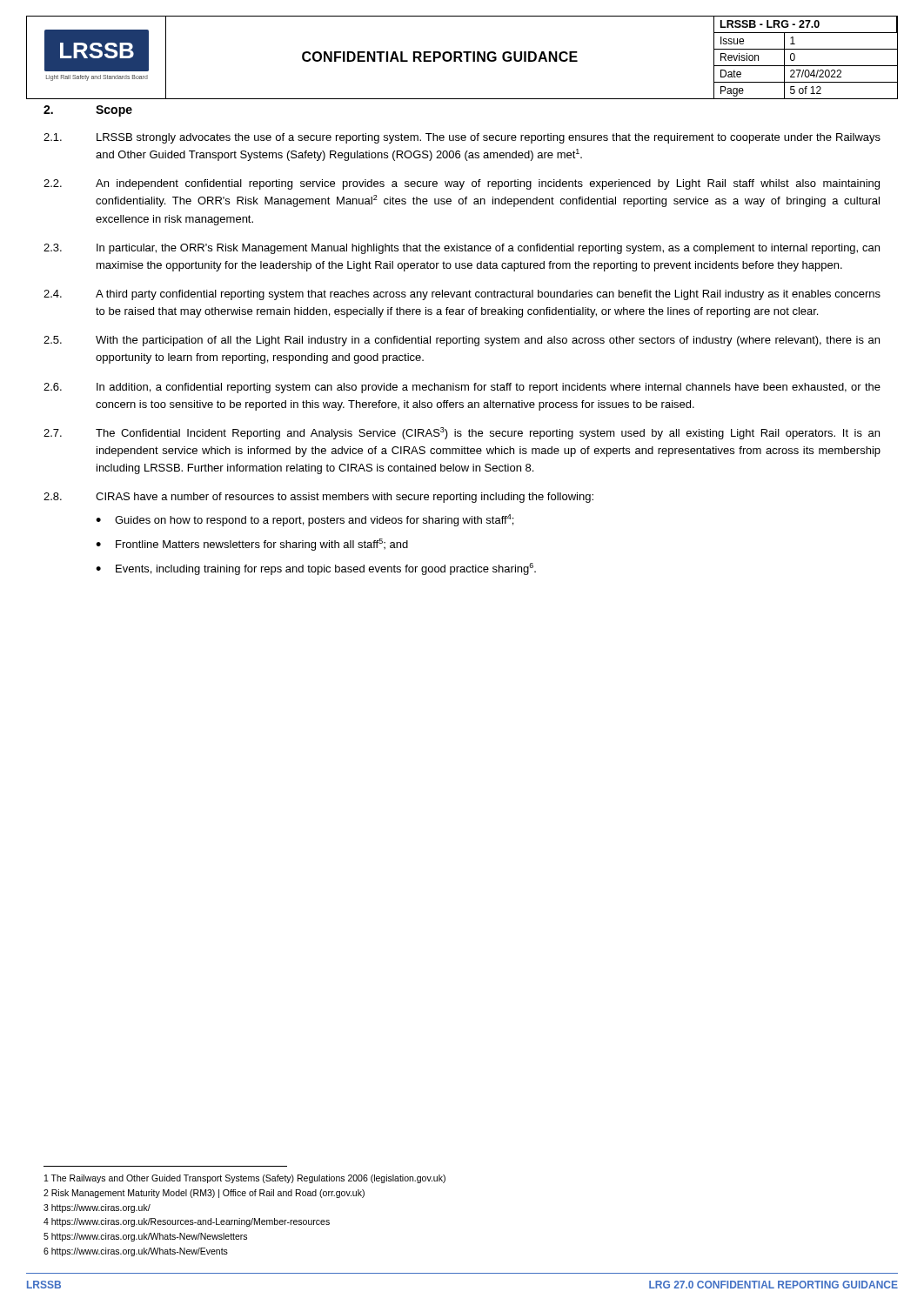The image size is (924, 1305).
Task: Select the text starting "4 https://www.ciras.org.uk/Resources-and-Learning/Member-resources"
Action: tap(187, 1222)
